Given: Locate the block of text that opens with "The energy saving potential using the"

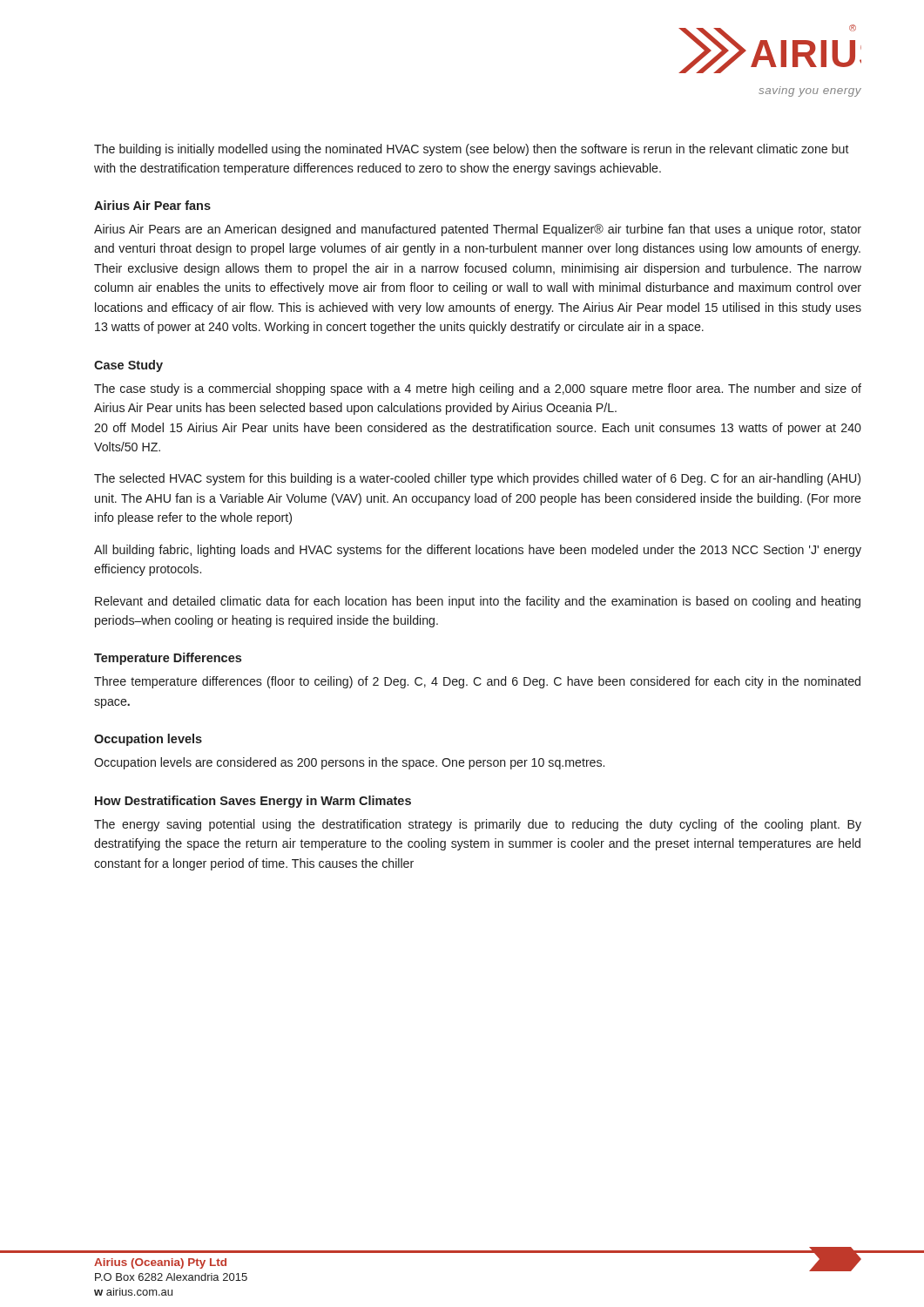Looking at the screenshot, I should [x=478, y=844].
